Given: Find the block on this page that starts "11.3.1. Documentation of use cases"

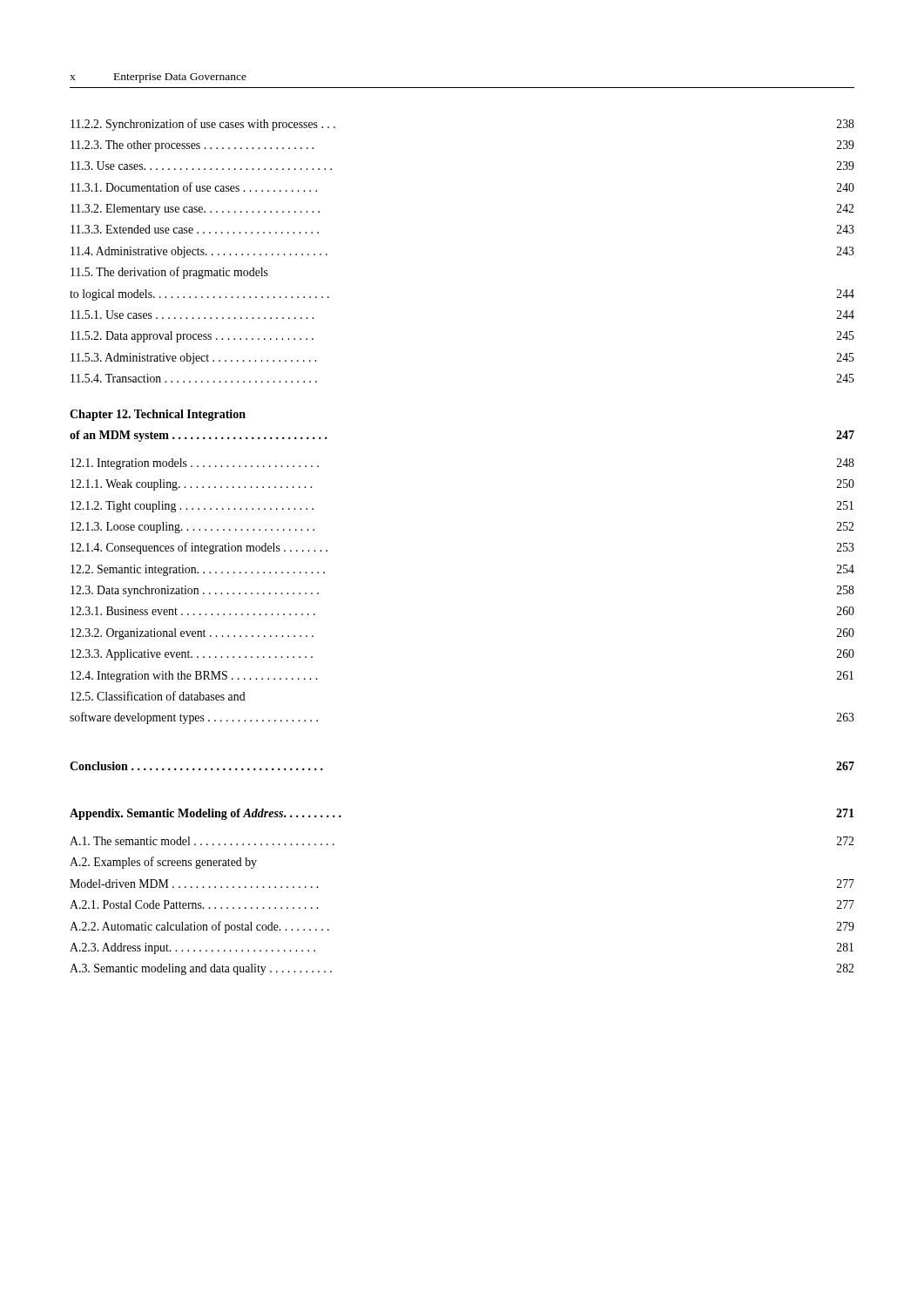Looking at the screenshot, I should 194,187.
